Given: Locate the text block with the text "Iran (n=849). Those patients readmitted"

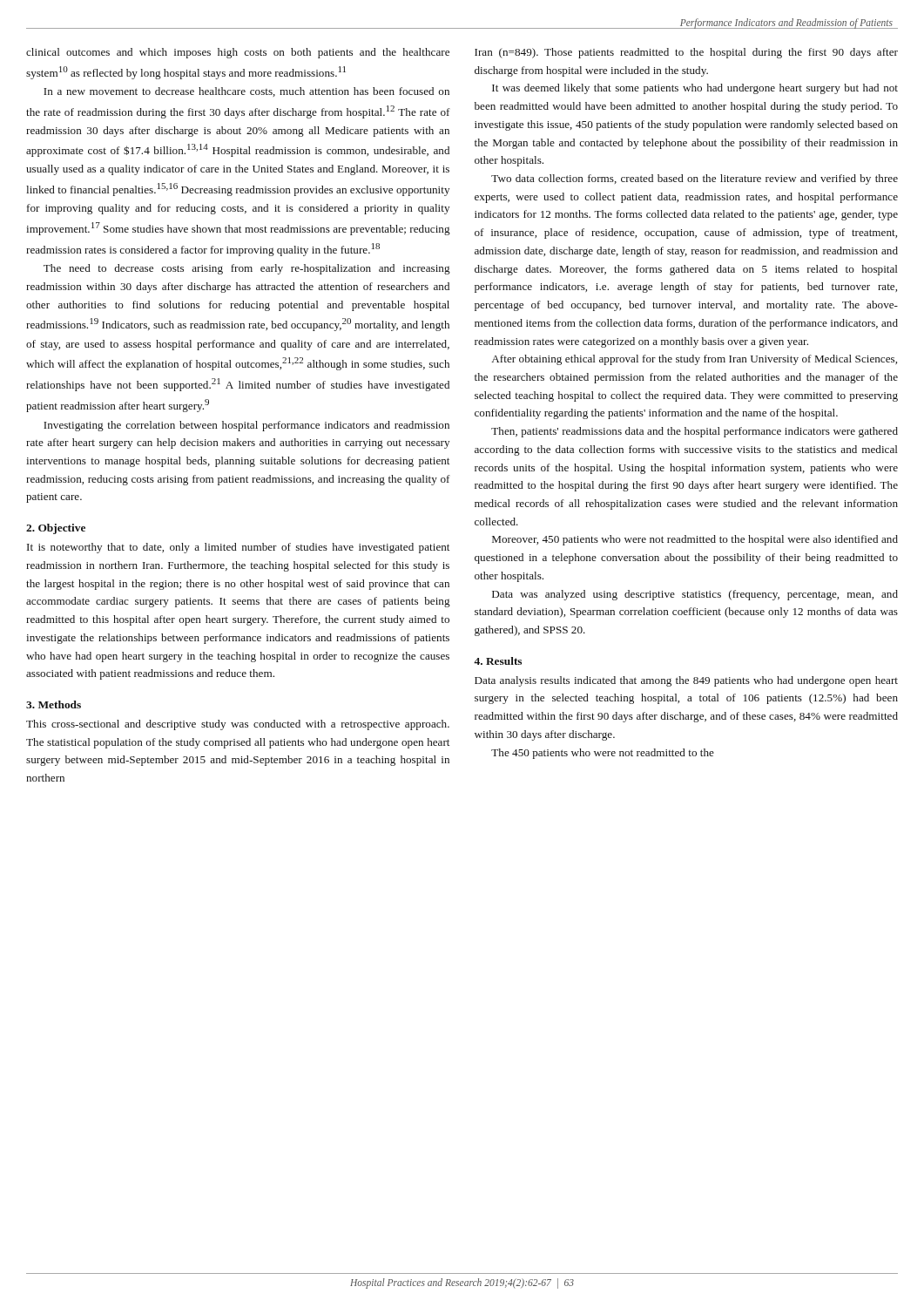Looking at the screenshot, I should (x=686, y=61).
